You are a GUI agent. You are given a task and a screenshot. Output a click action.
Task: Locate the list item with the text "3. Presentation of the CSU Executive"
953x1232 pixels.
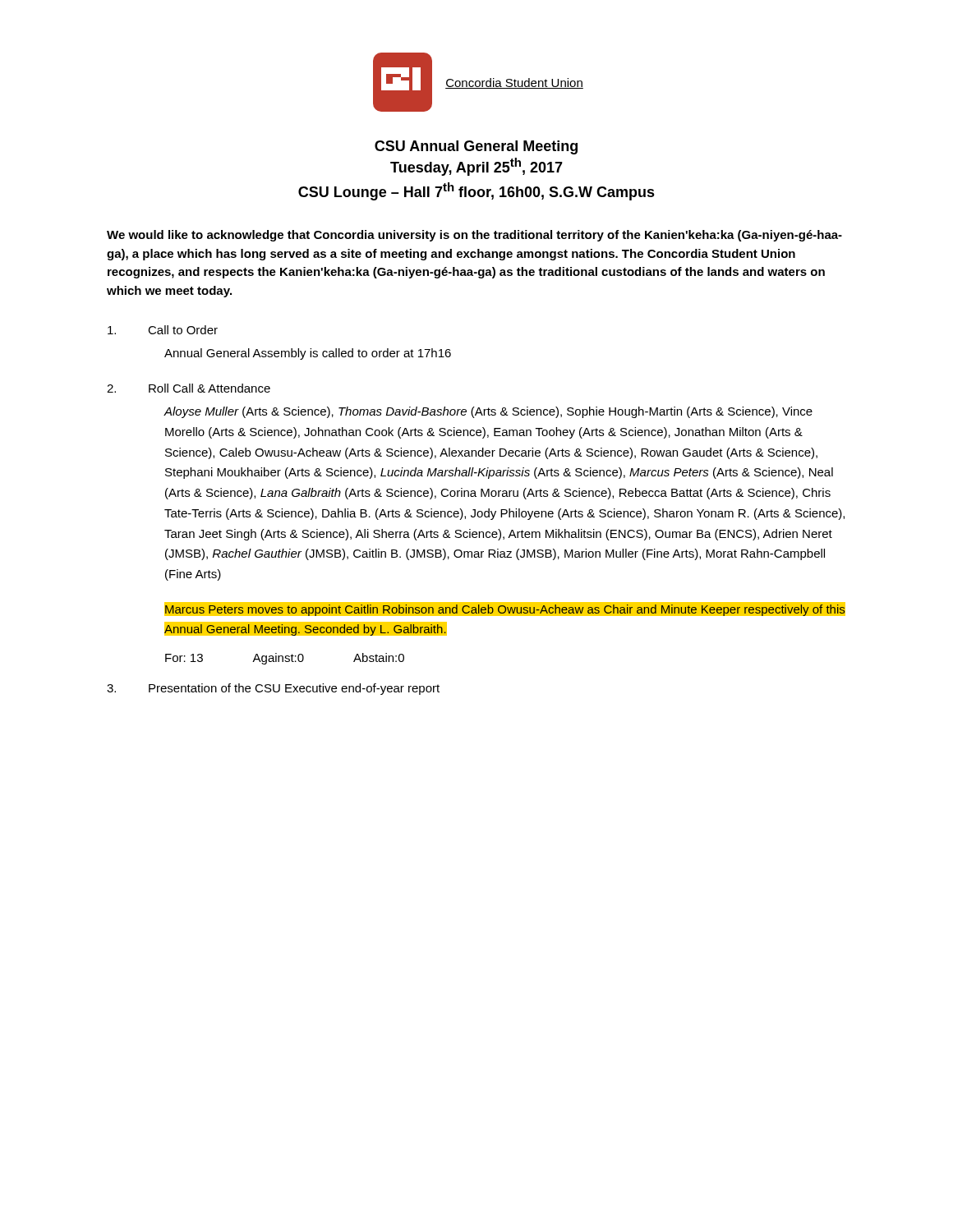[x=273, y=688]
